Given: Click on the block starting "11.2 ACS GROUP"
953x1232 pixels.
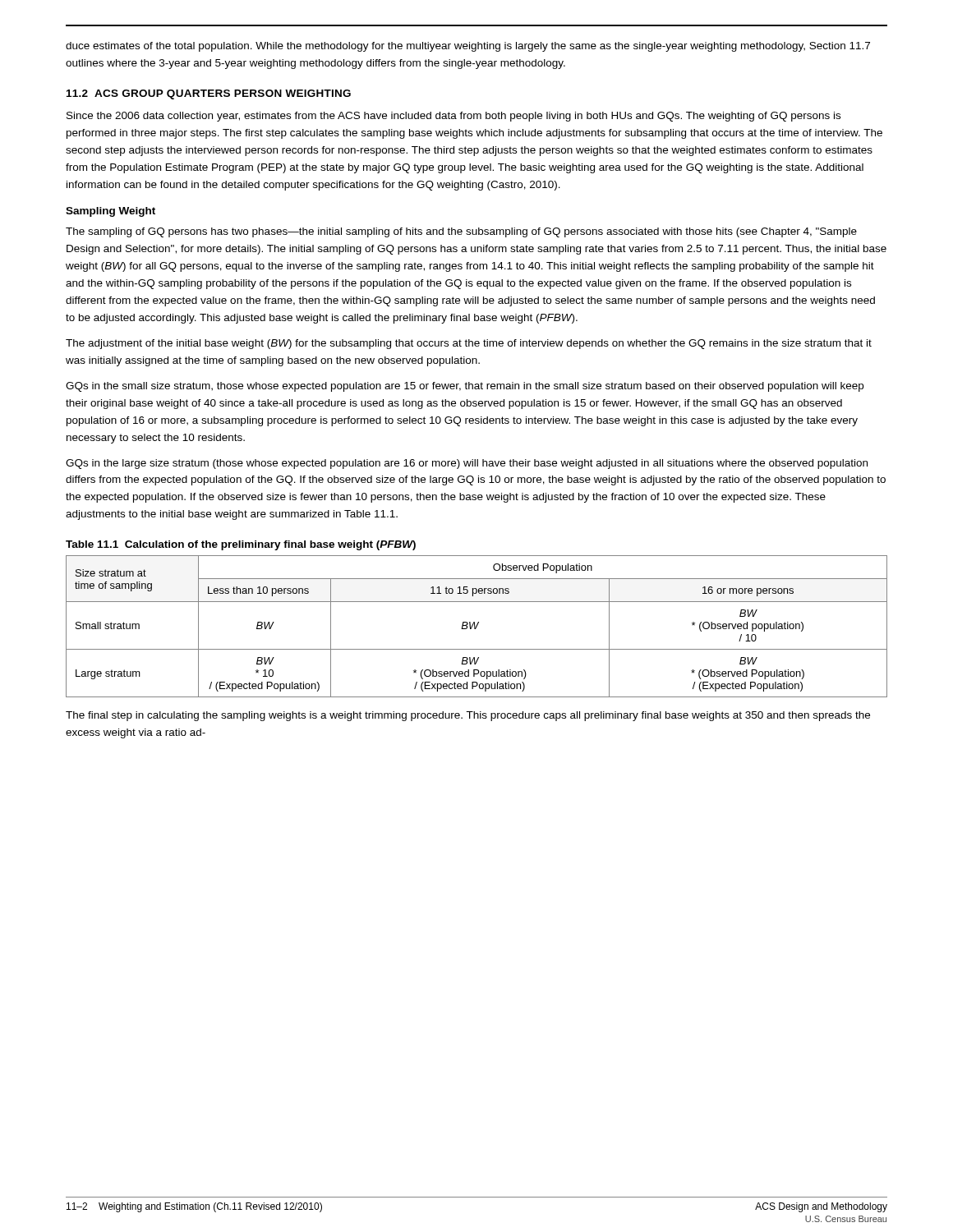Looking at the screenshot, I should pos(209,94).
